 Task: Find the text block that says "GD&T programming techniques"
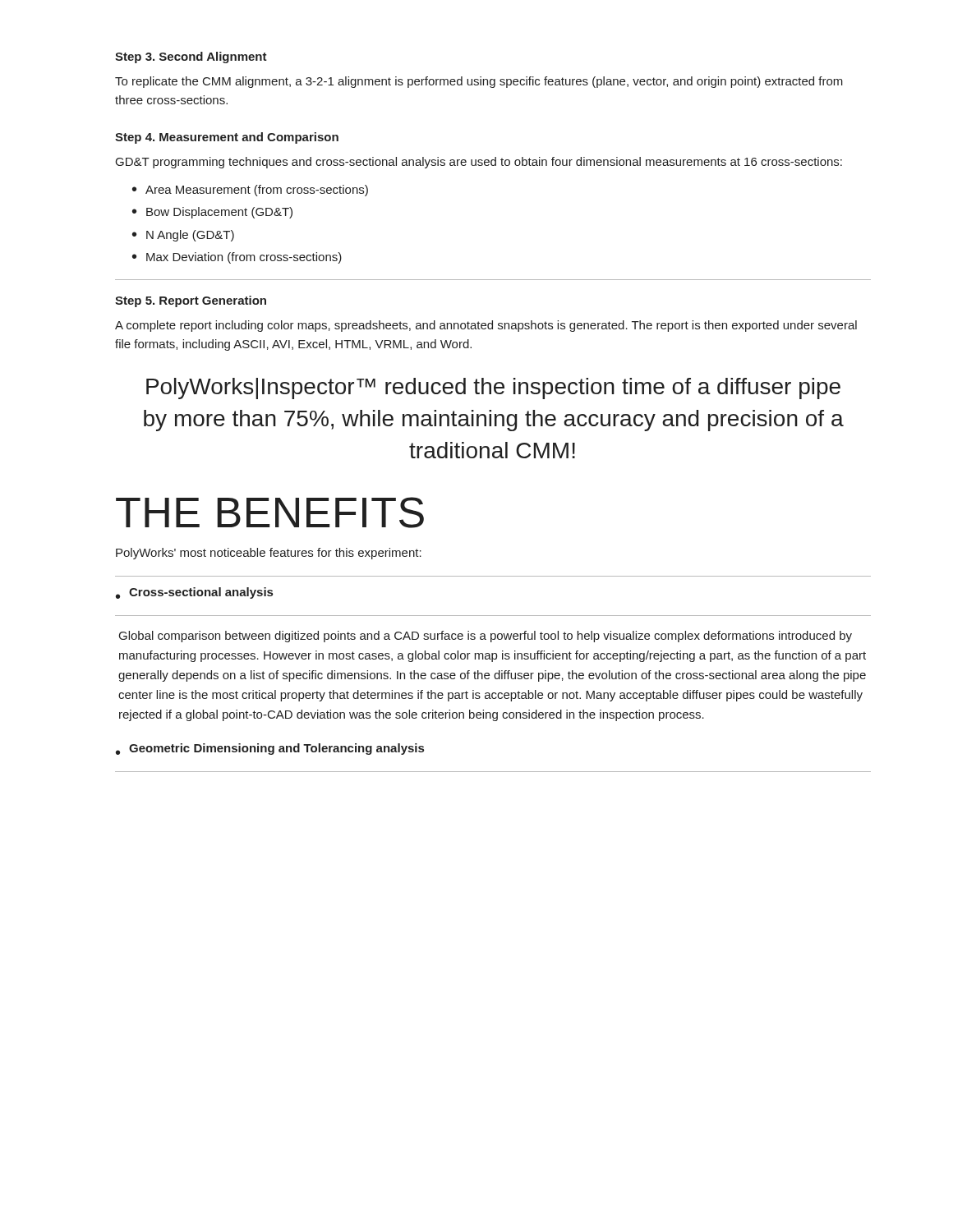[x=479, y=161]
